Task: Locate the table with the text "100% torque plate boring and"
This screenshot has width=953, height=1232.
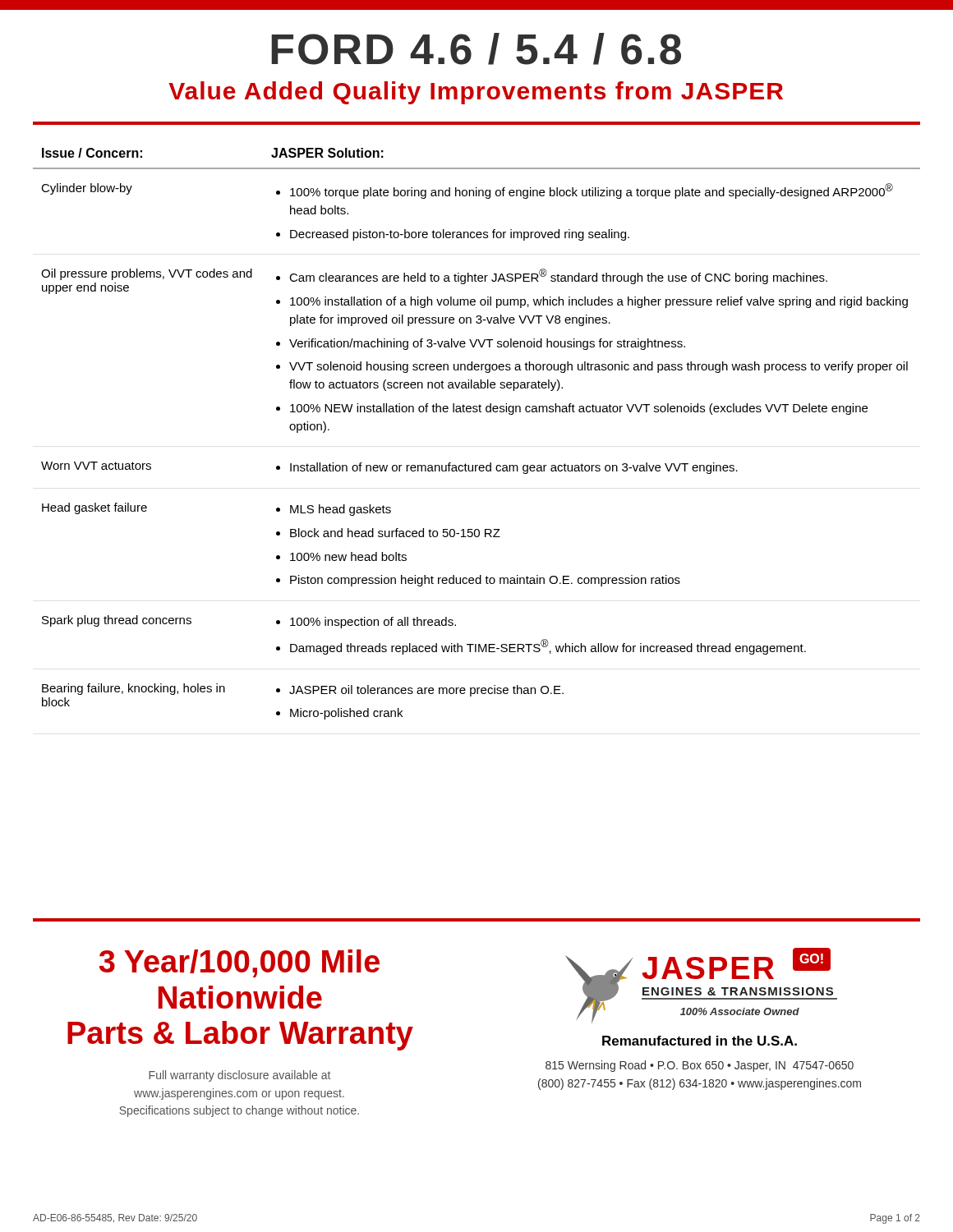Action: [476, 437]
